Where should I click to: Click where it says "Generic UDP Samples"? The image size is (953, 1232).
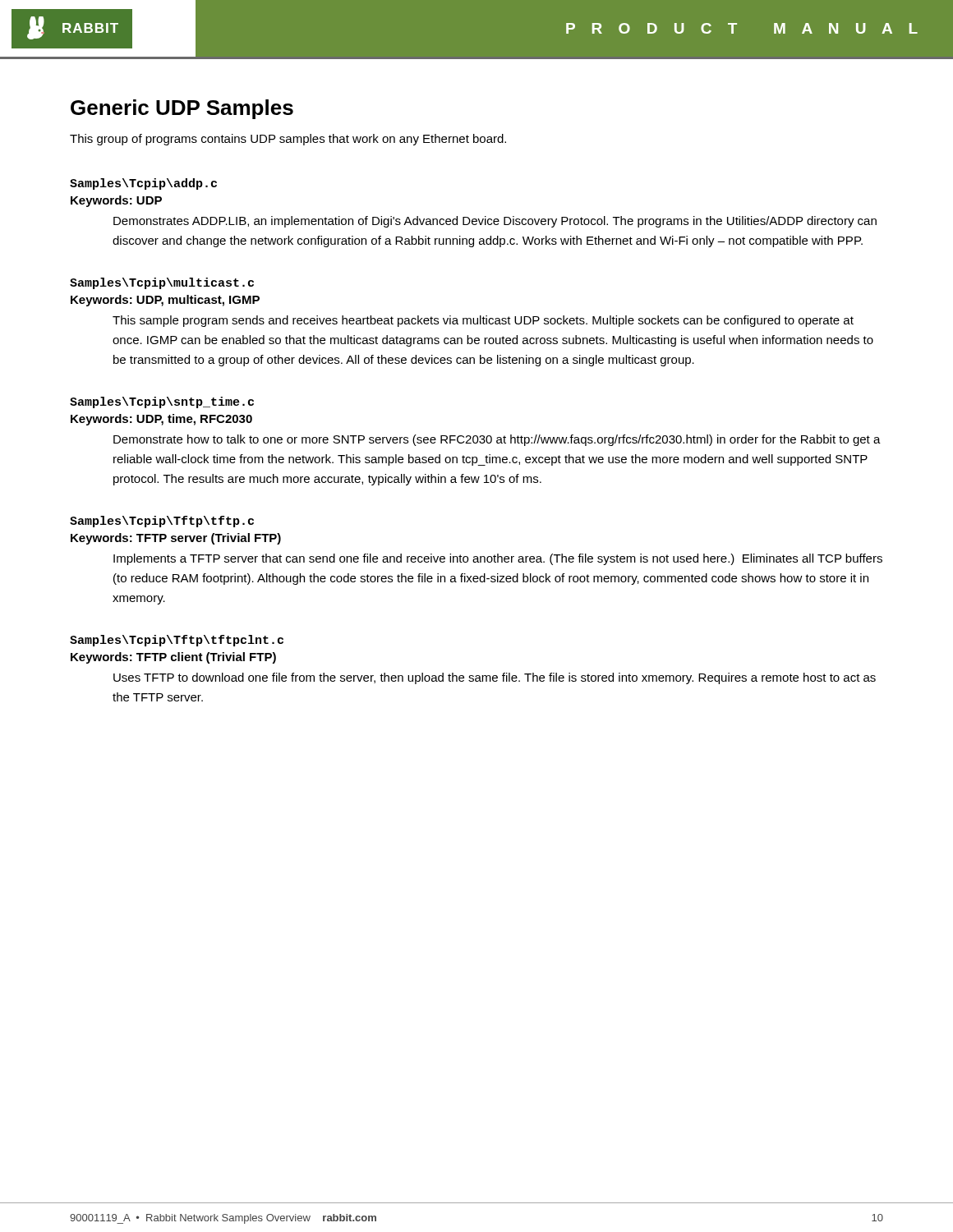pyautogui.click(x=182, y=108)
